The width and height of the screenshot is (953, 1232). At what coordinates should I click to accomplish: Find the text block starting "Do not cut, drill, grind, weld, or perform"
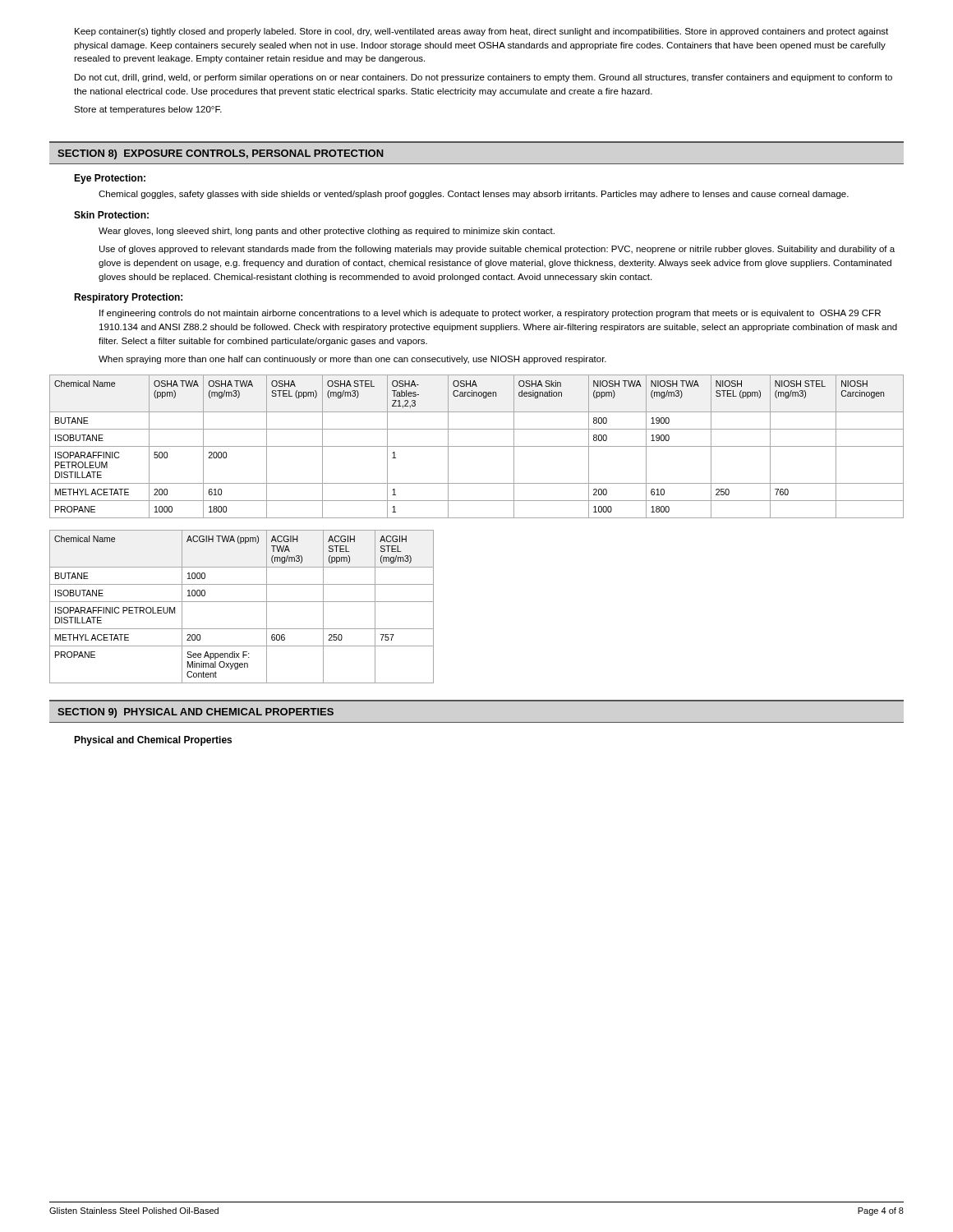483,84
